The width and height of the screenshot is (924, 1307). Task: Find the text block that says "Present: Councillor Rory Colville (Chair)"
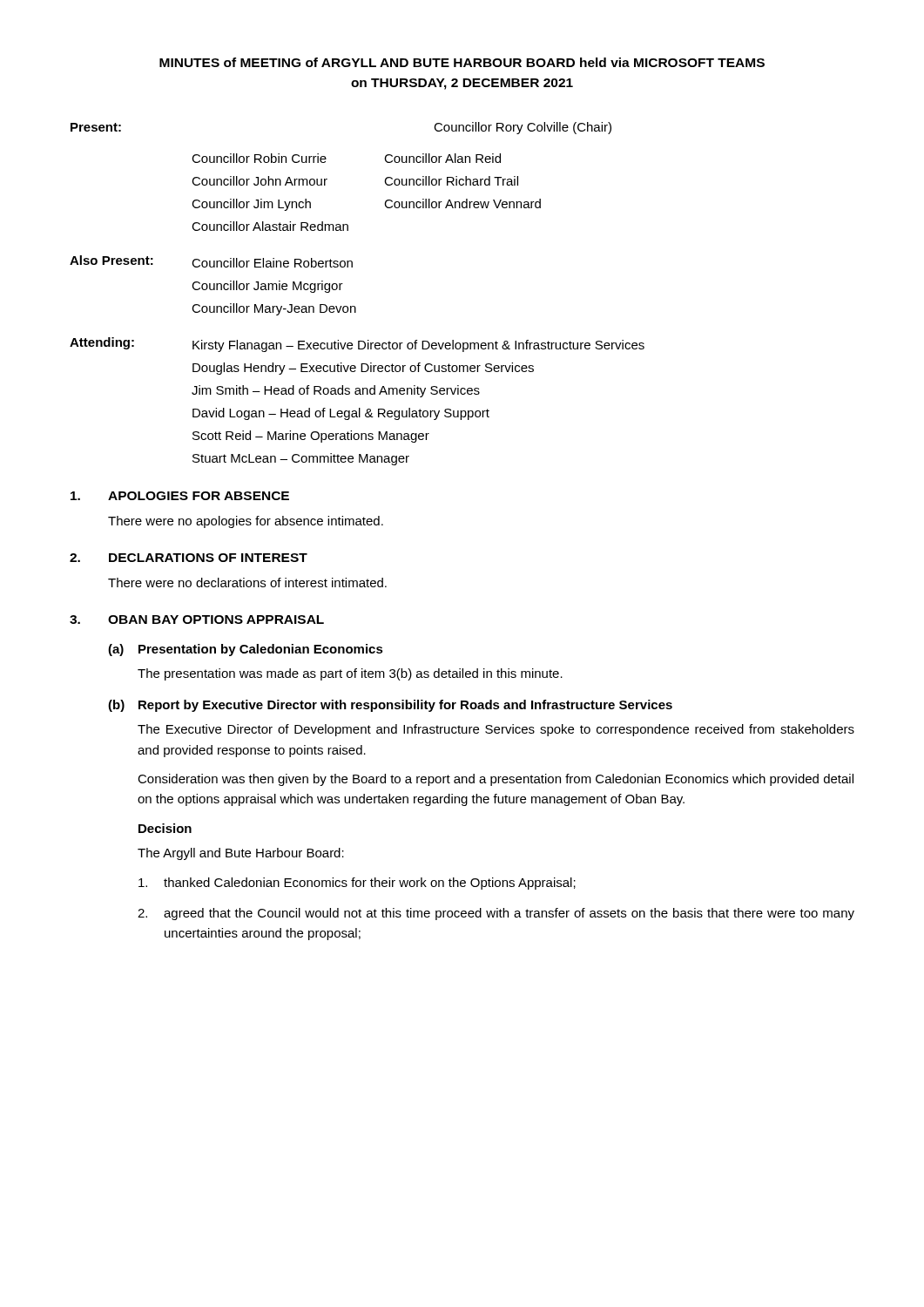click(x=462, y=178)
